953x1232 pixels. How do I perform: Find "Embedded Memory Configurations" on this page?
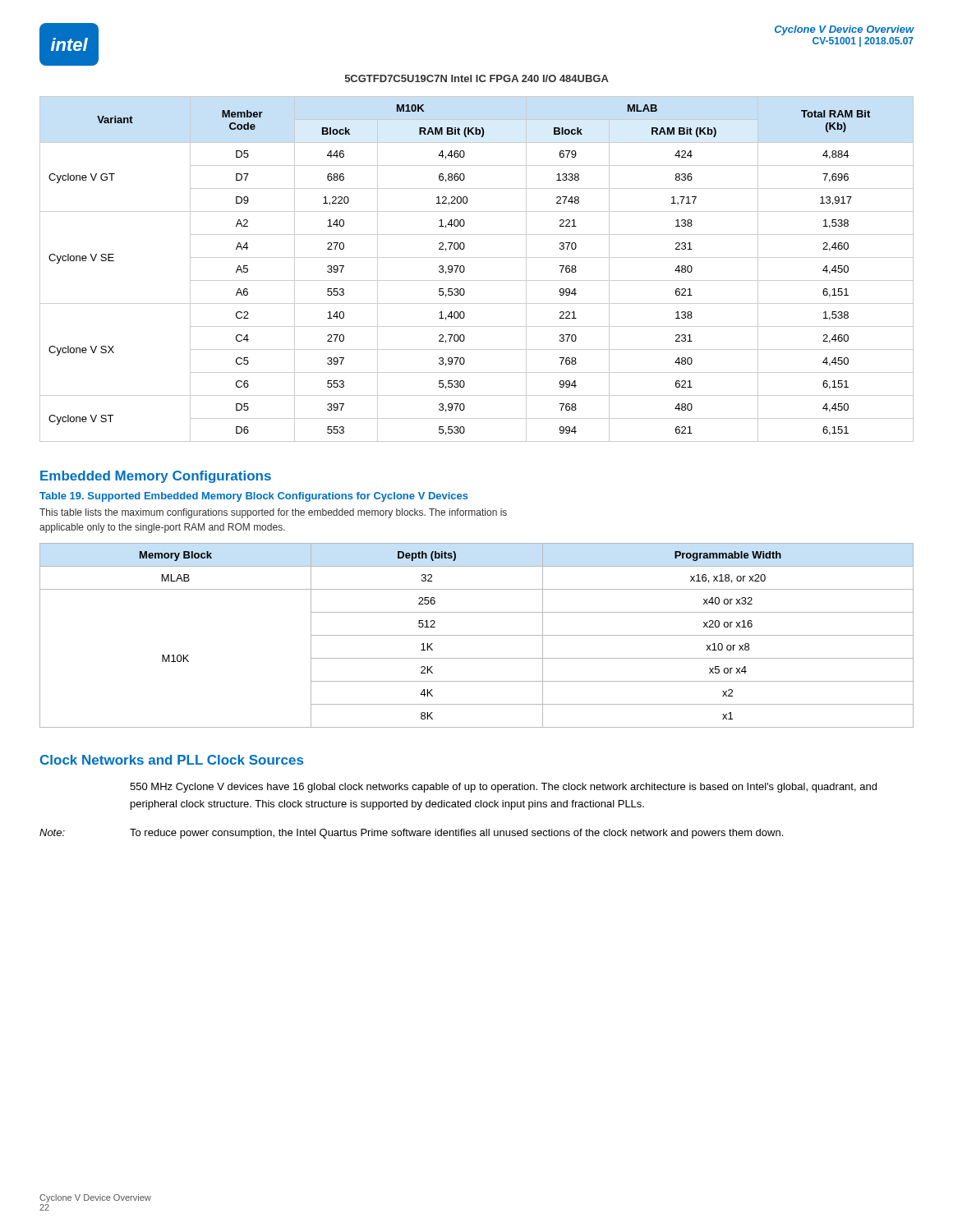[x=155, y=476]
